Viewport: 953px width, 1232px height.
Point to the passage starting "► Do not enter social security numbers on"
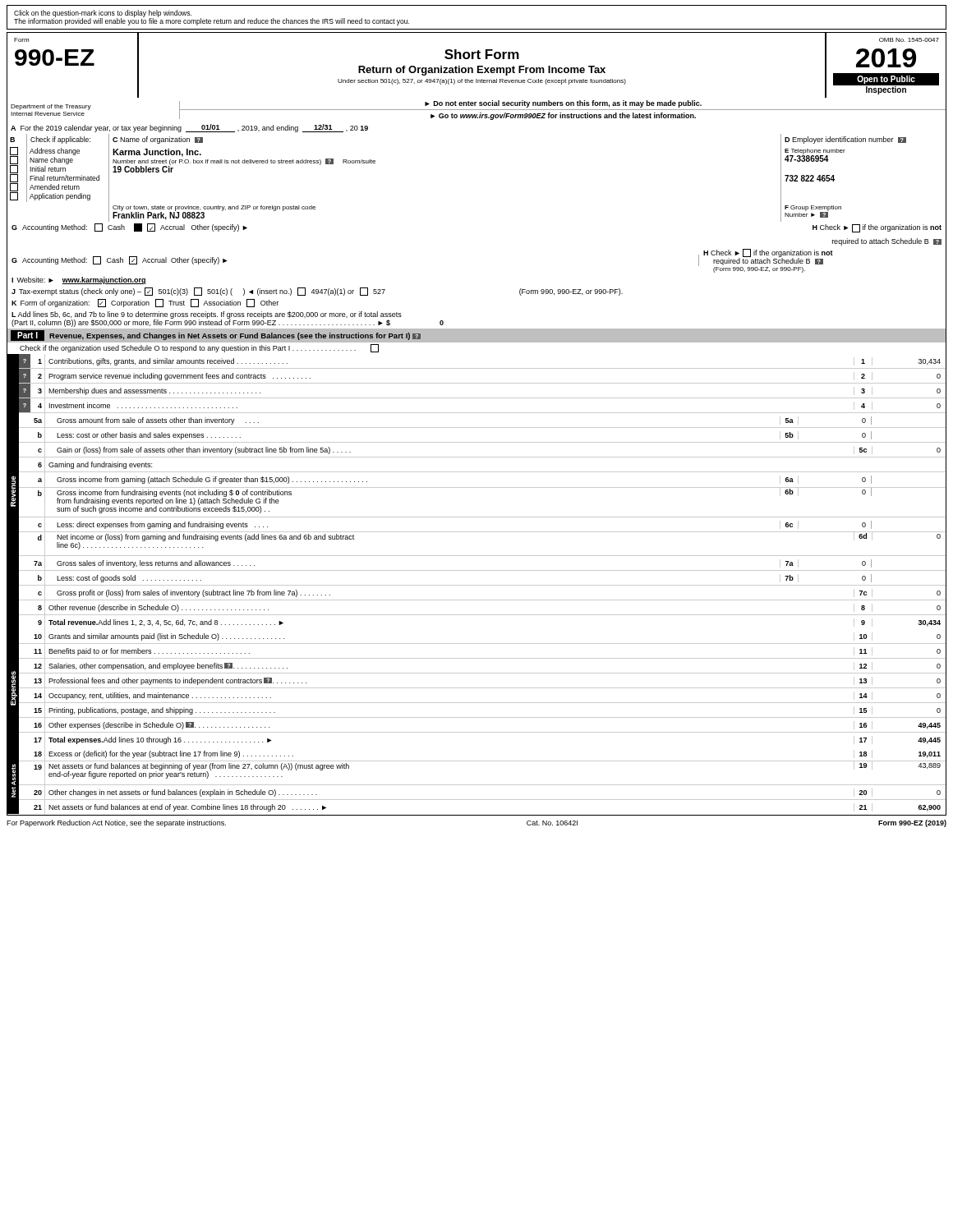(x=563, y=103)
